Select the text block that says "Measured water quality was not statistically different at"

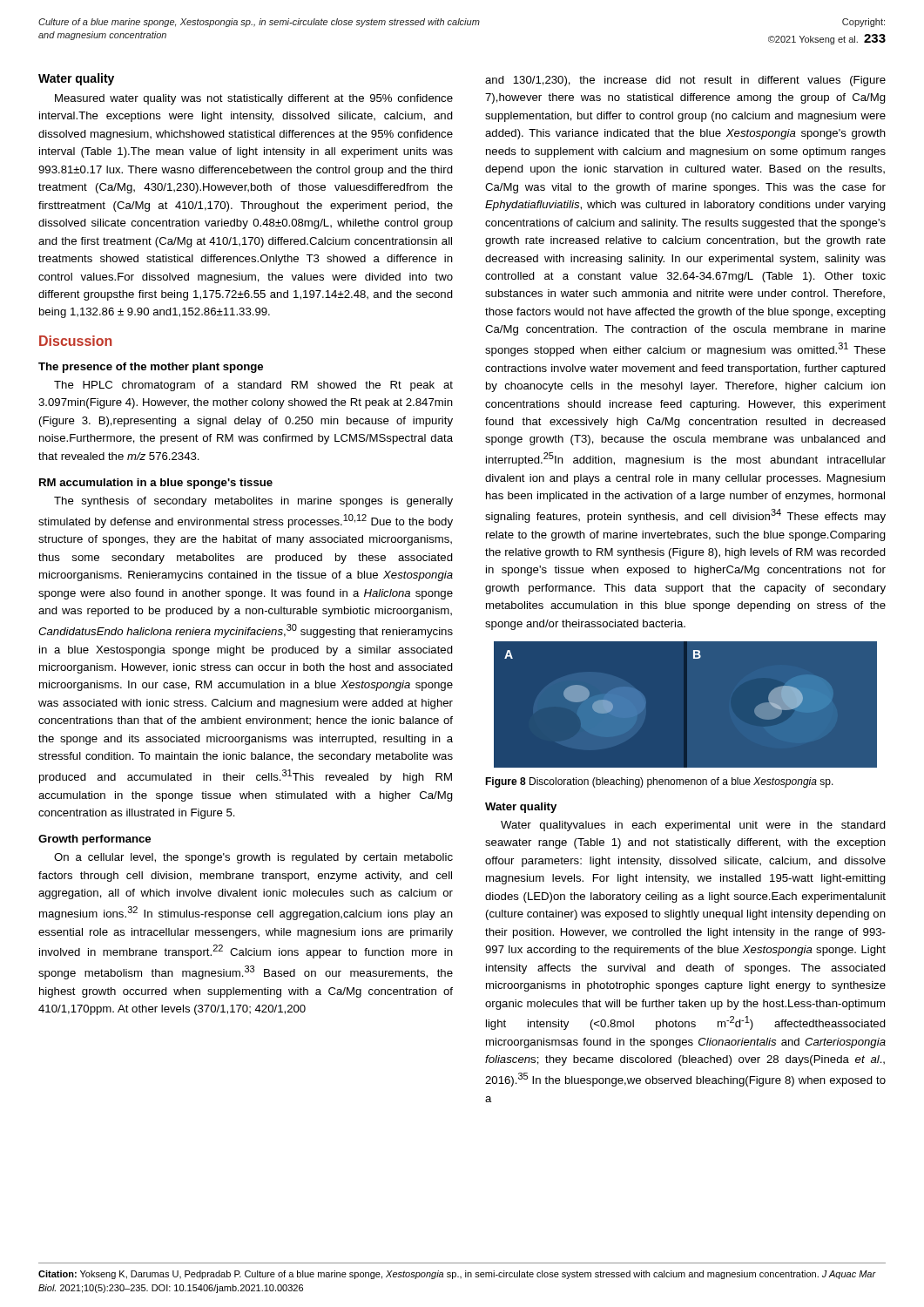click(x=246, y=206)
